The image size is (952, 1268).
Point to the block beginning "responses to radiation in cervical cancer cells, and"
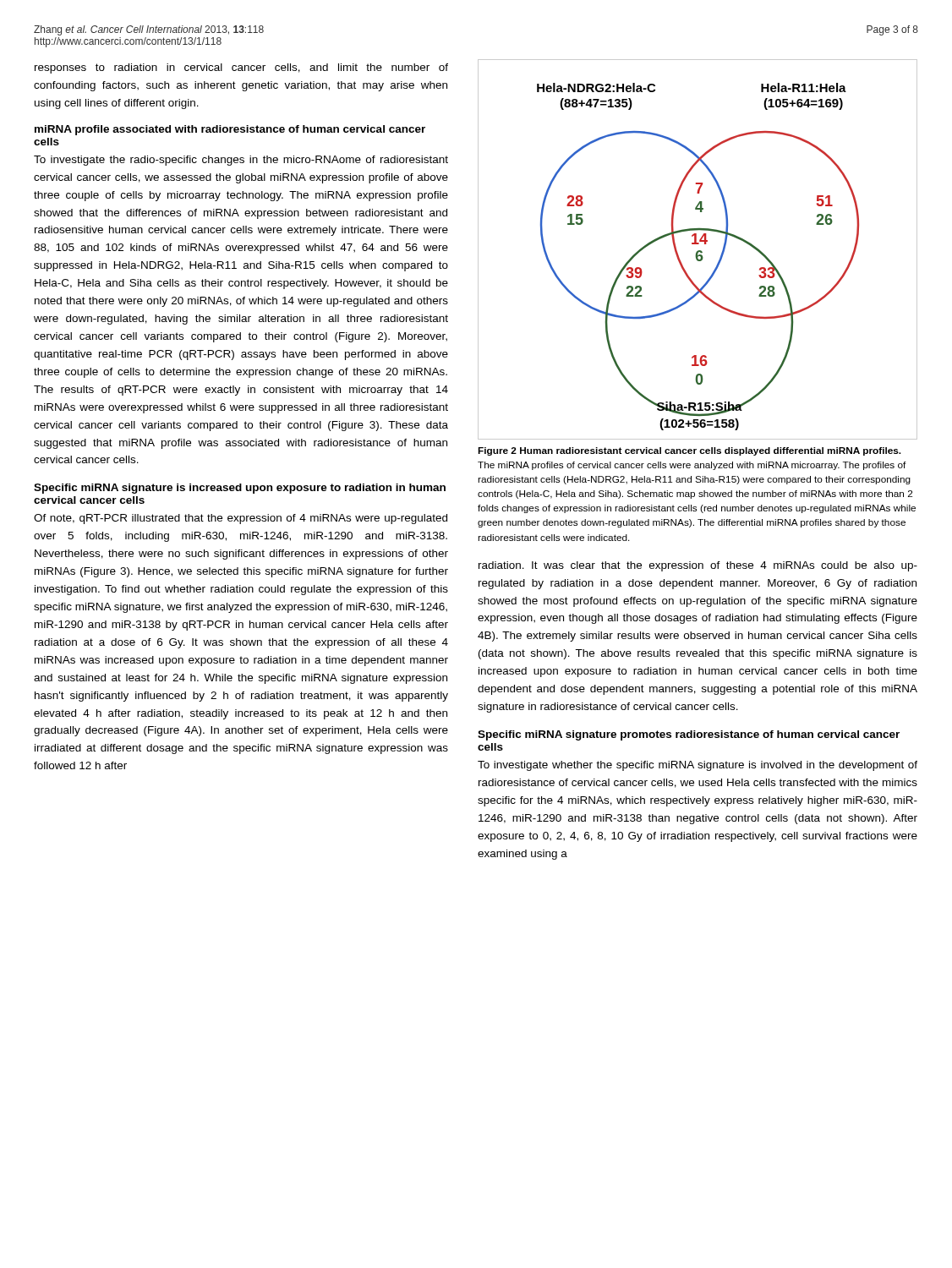[x=241, y=86]
